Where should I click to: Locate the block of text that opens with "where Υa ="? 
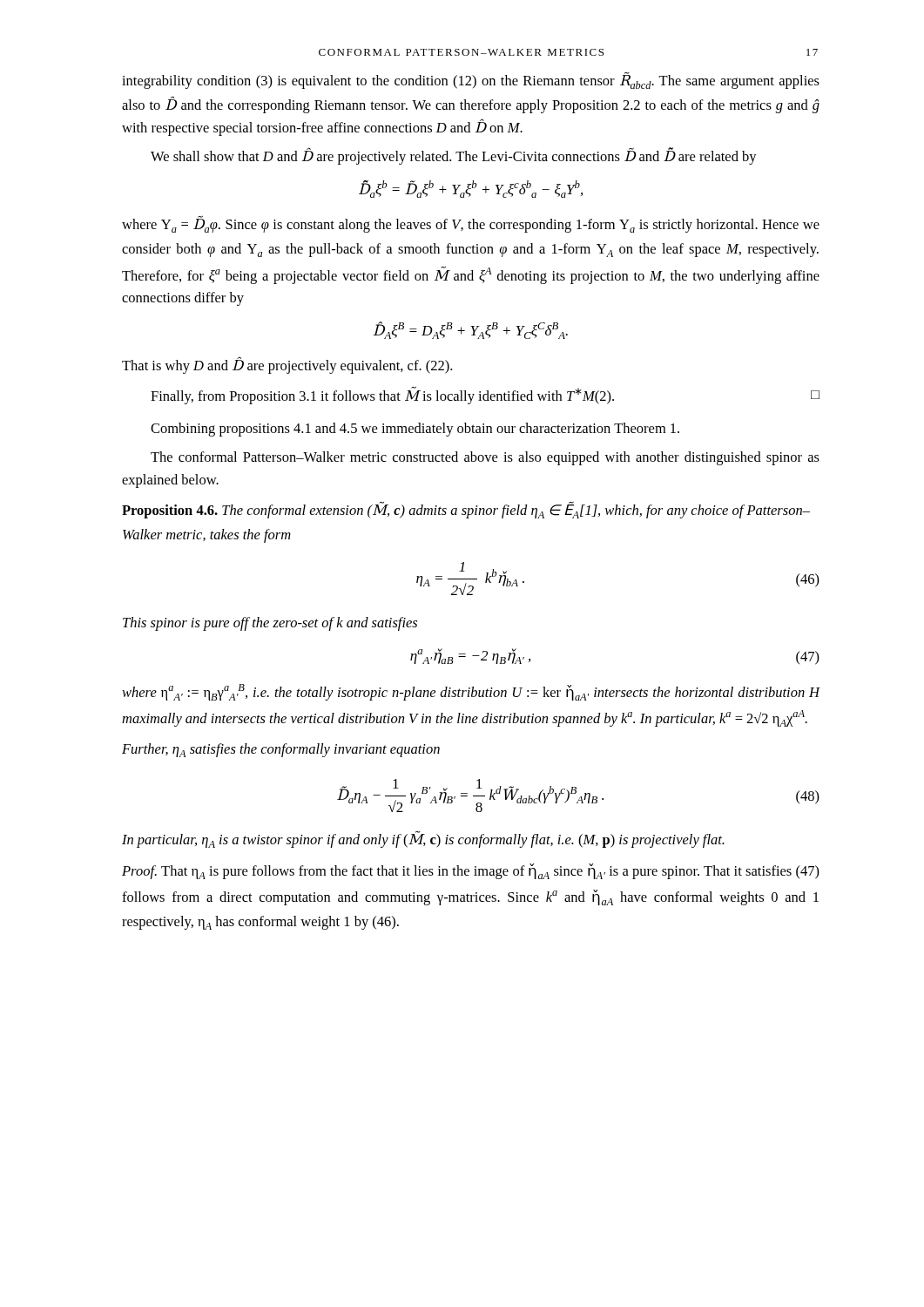click(471, 261)
